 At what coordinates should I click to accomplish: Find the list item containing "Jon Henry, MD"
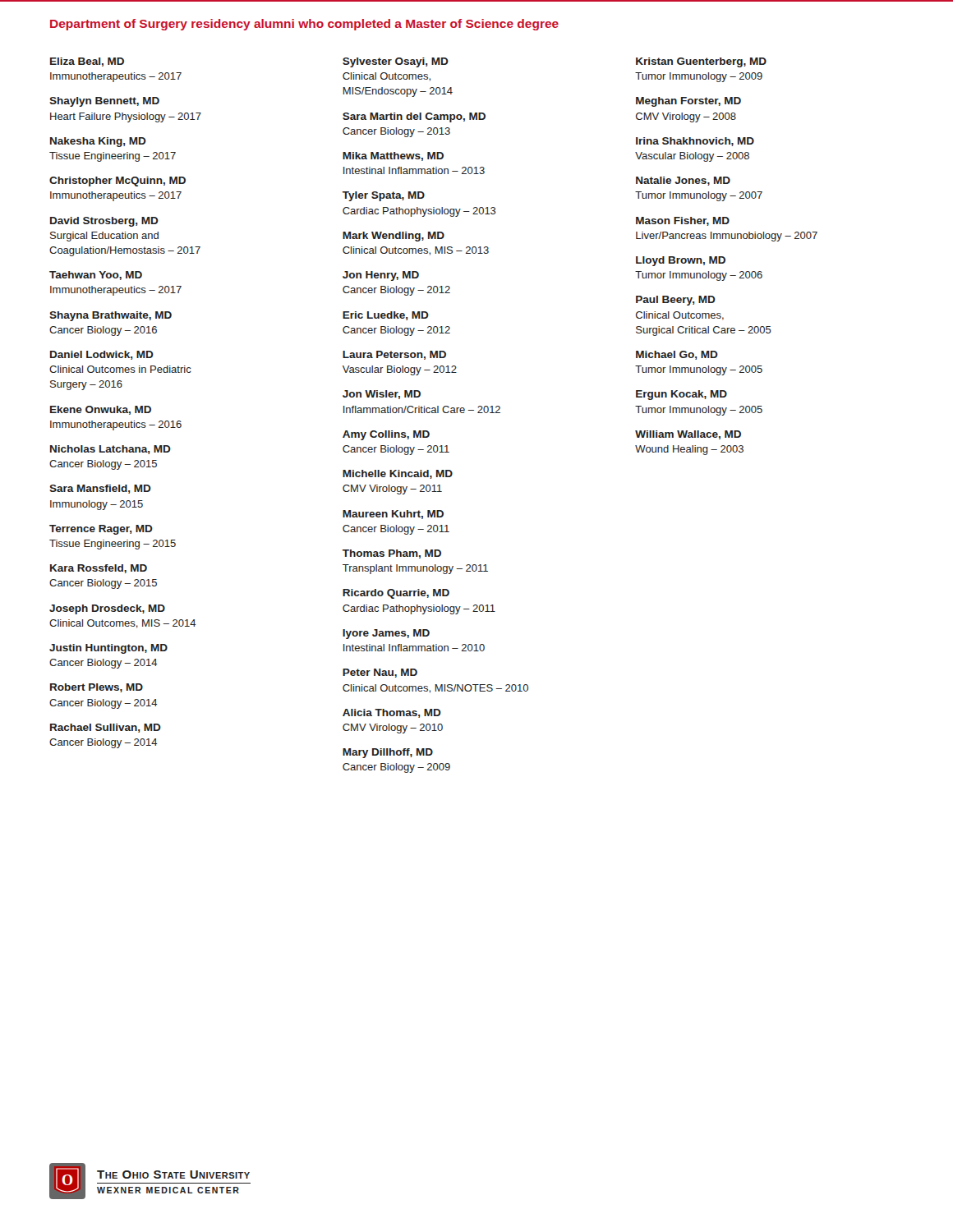(x=381, y=276)
